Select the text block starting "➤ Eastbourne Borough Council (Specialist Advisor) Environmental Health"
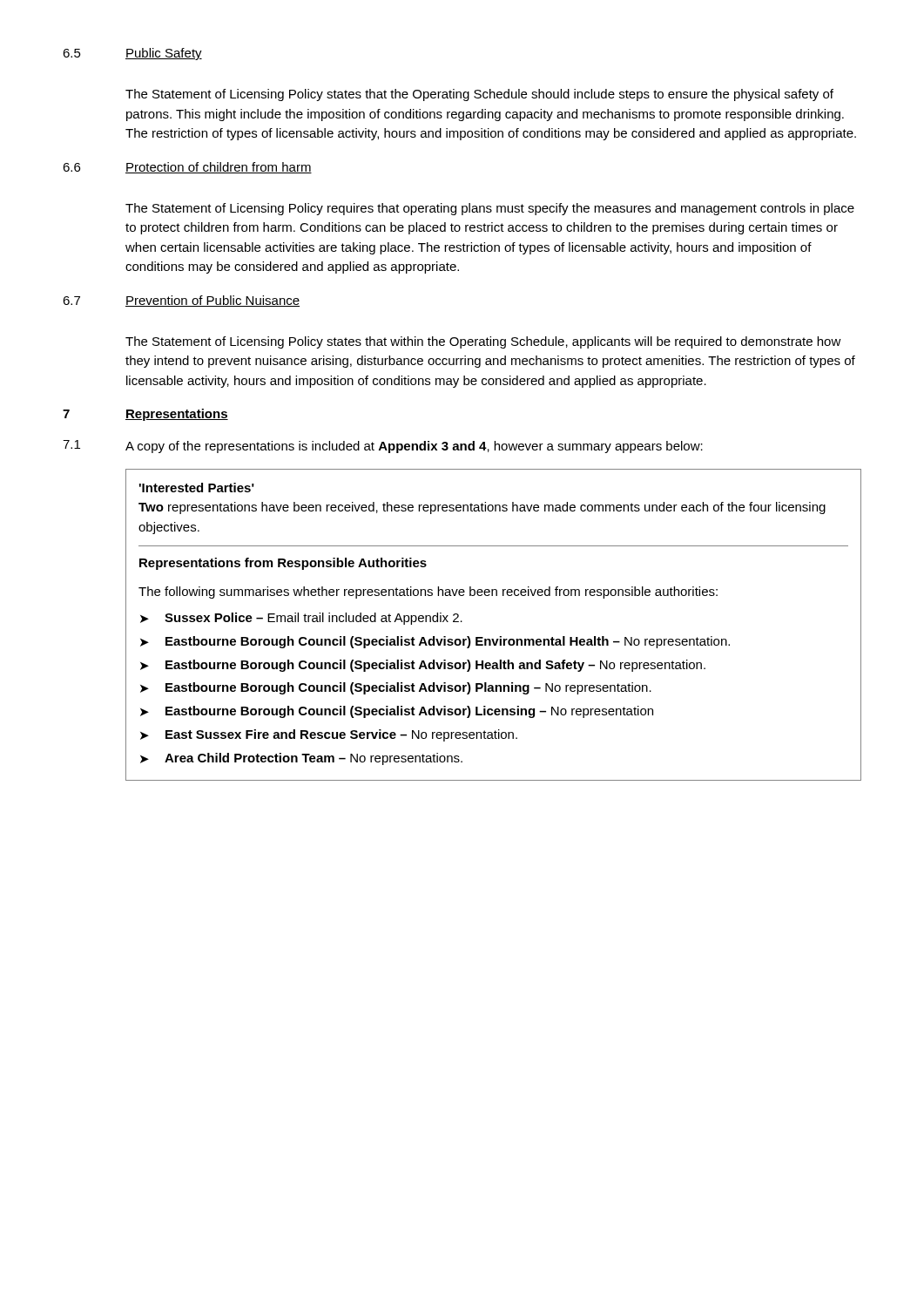 (493, 641)
